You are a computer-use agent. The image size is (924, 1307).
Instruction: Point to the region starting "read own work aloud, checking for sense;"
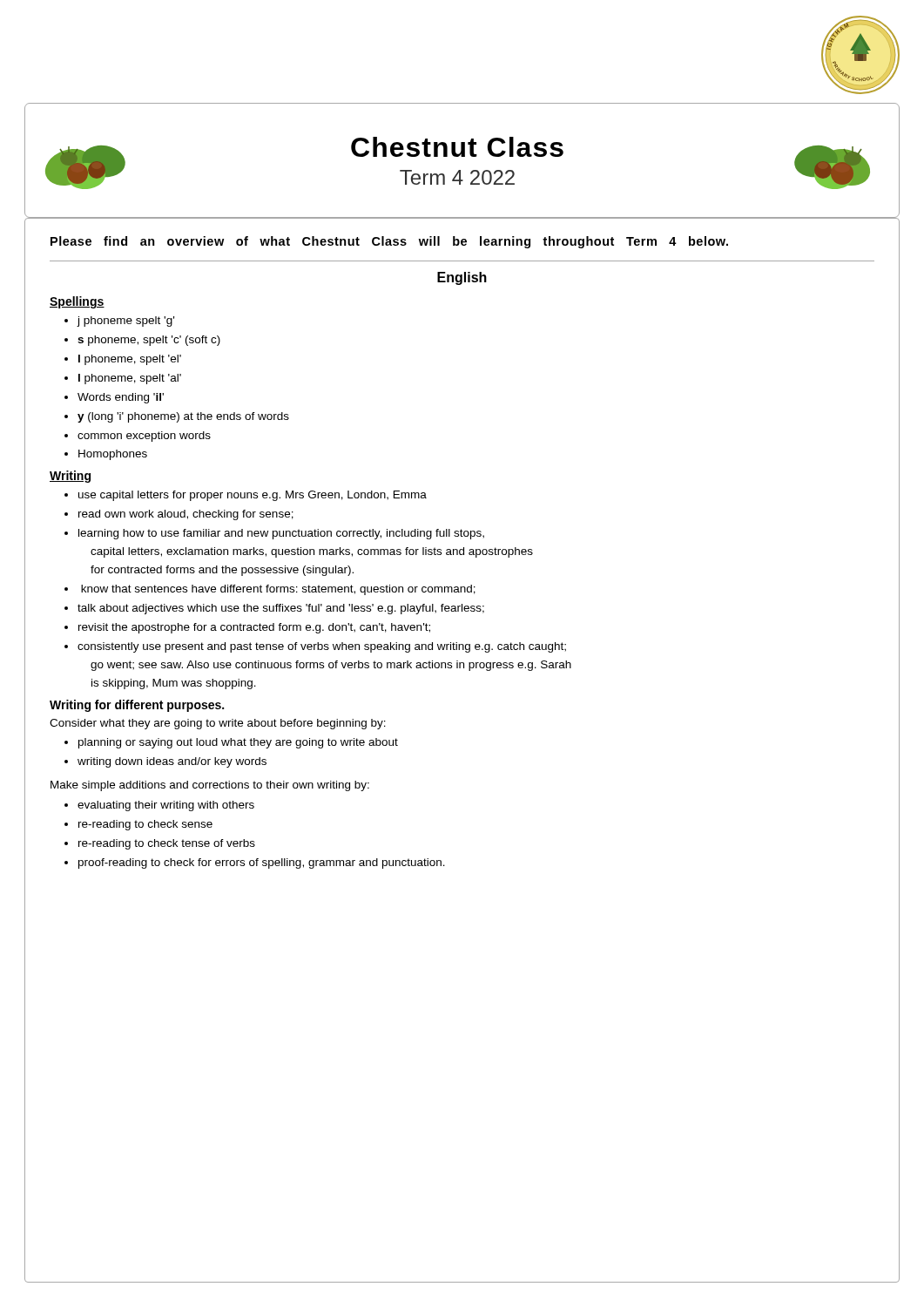(x=186, y=514)
